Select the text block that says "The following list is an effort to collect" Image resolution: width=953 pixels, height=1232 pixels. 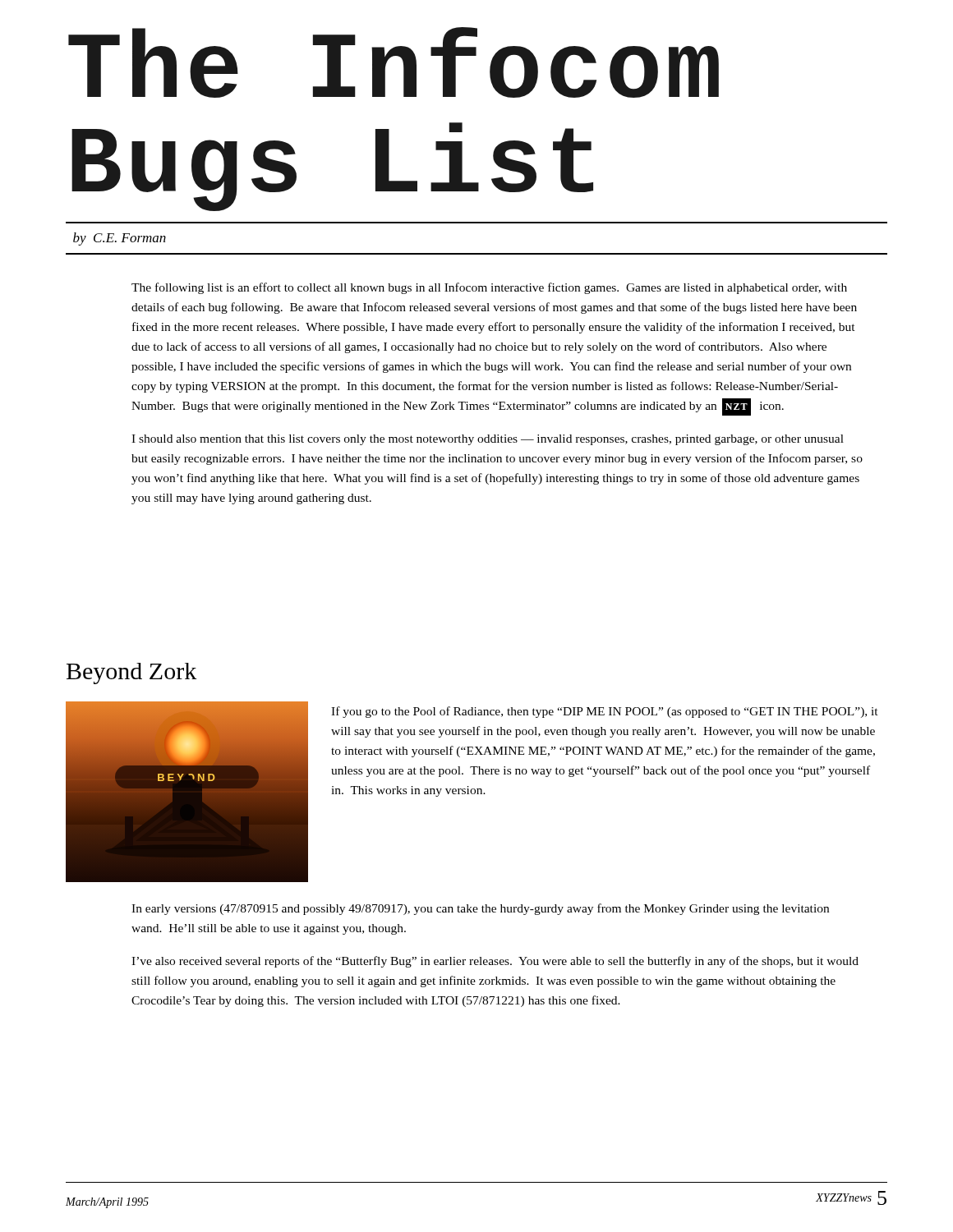click(x=497, y=393)
